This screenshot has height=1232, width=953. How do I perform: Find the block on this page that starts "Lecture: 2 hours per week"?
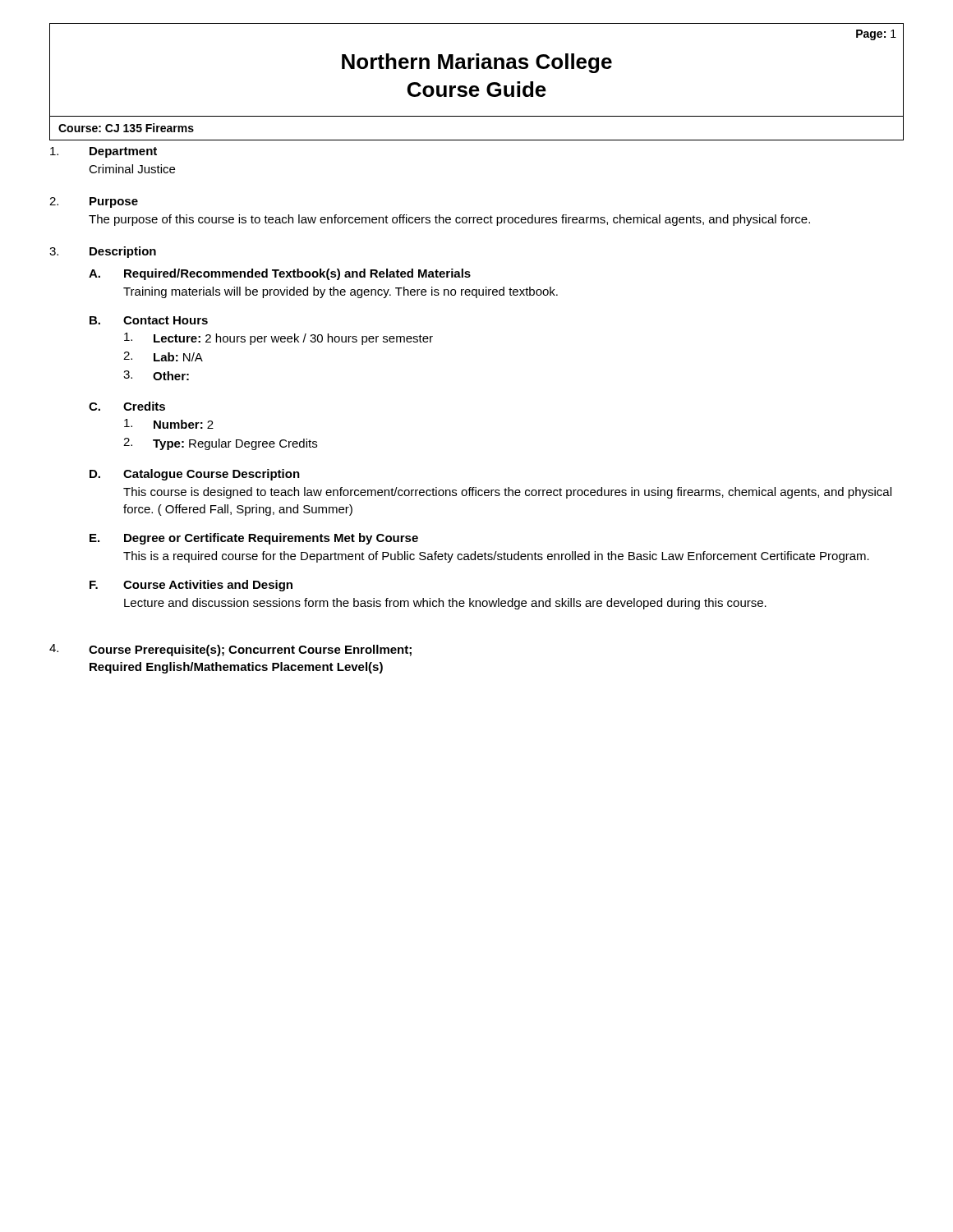point(279,339)
